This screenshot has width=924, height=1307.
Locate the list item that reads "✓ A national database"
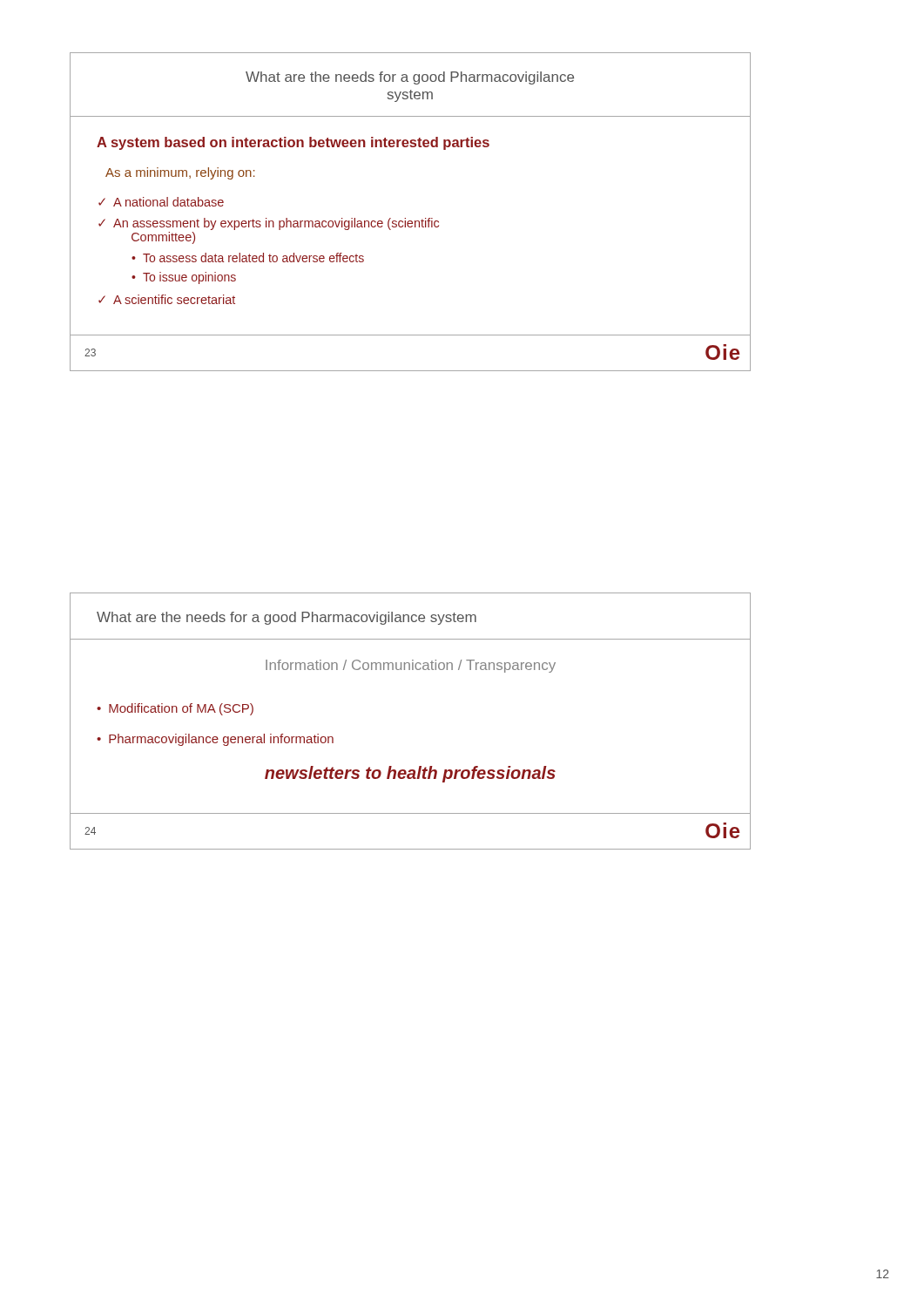pos(160,202)
